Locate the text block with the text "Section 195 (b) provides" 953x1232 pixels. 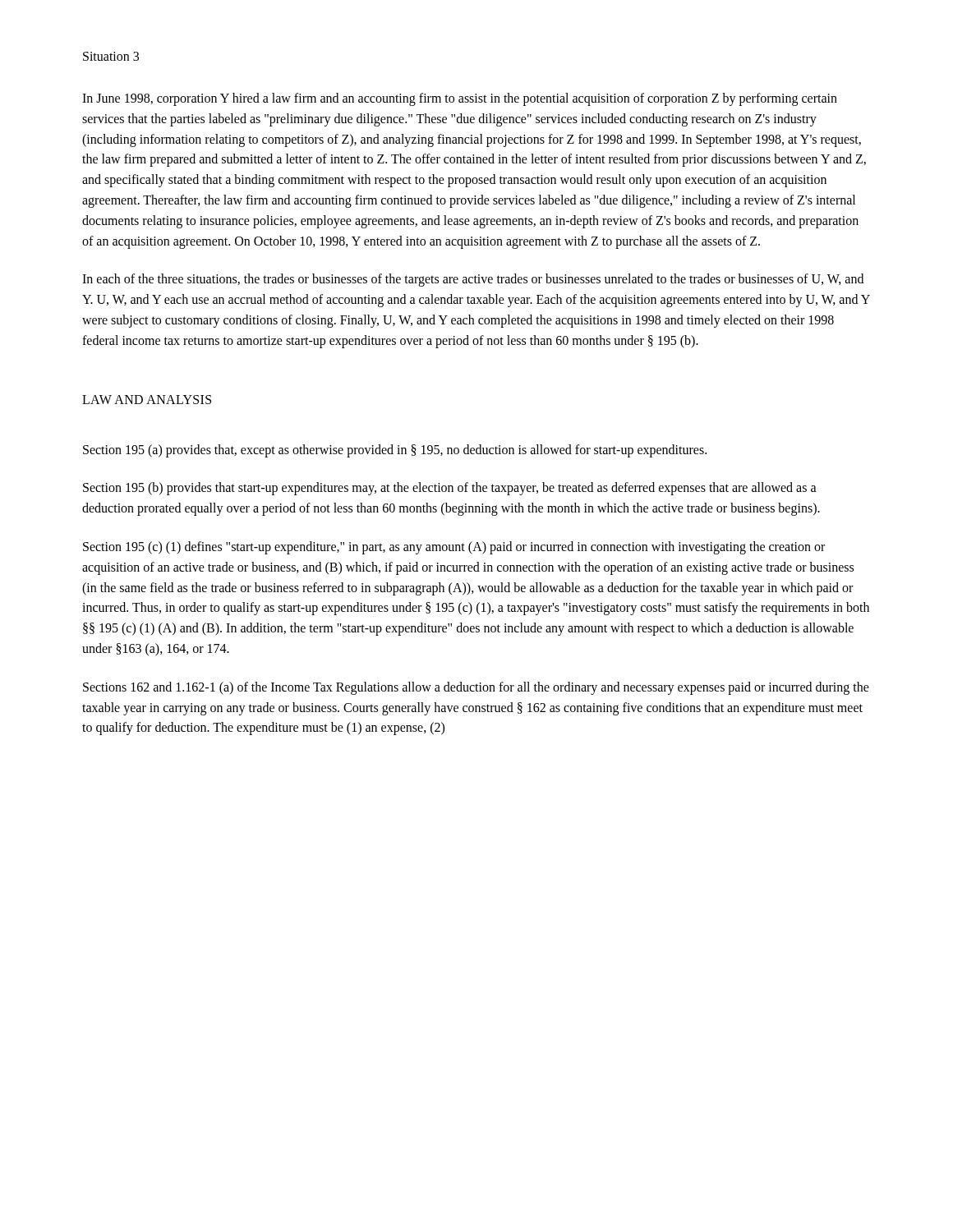[451, 498]
